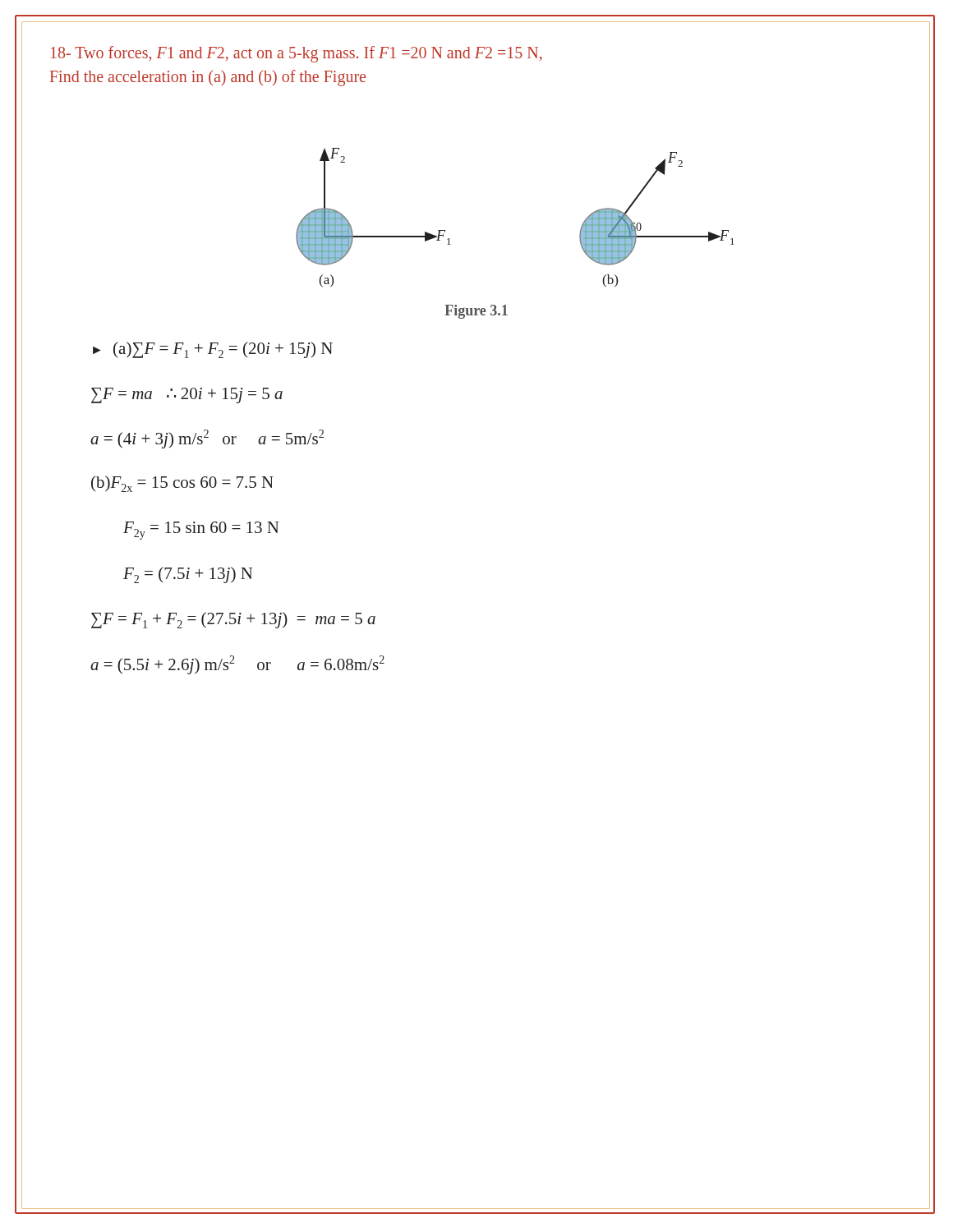Viewport: 953px width, 1232px height.
Task: Point to the element starting "Figure 3.1"
Action: click(476, 310)
